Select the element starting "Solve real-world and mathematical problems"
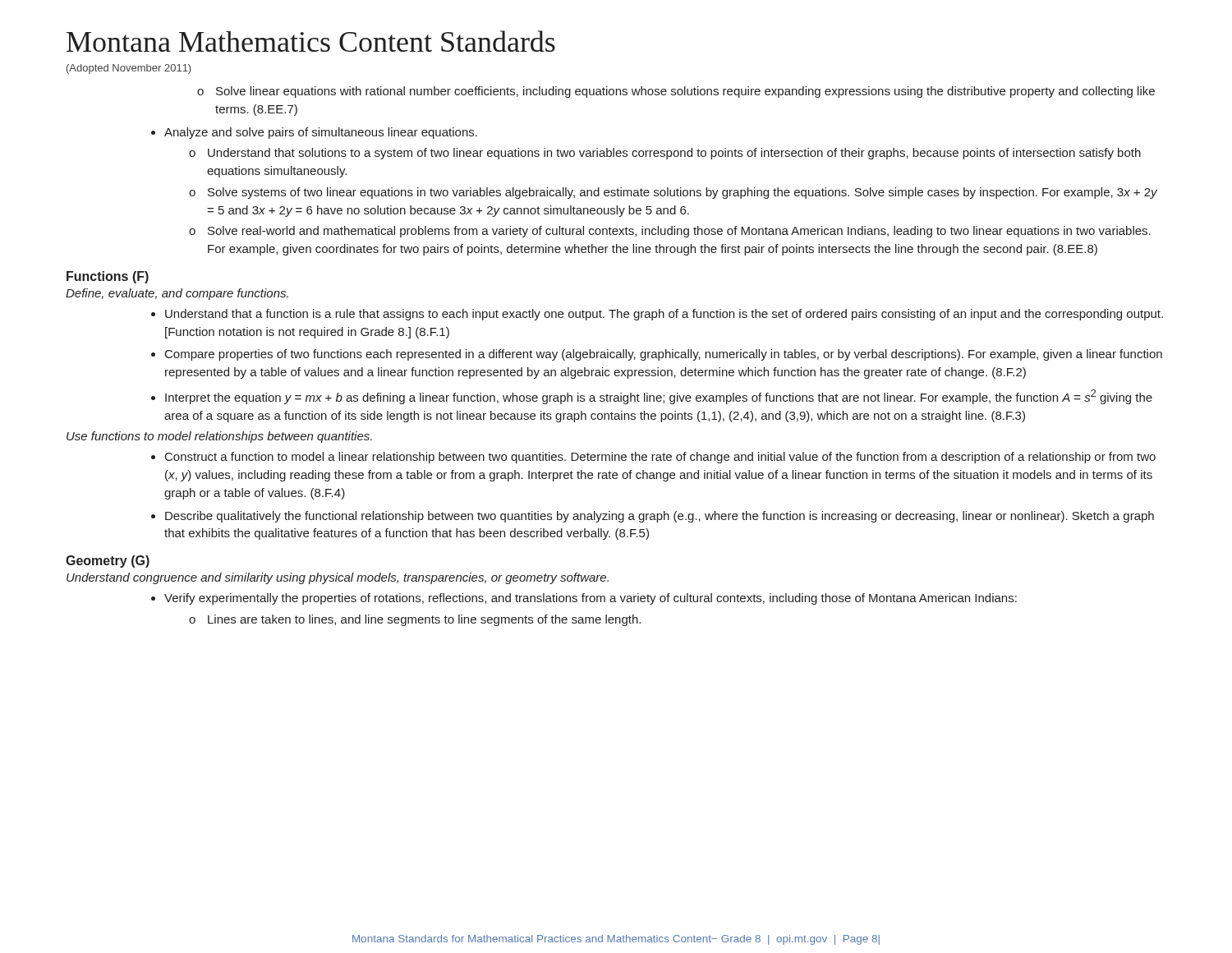 pos(679,240)
